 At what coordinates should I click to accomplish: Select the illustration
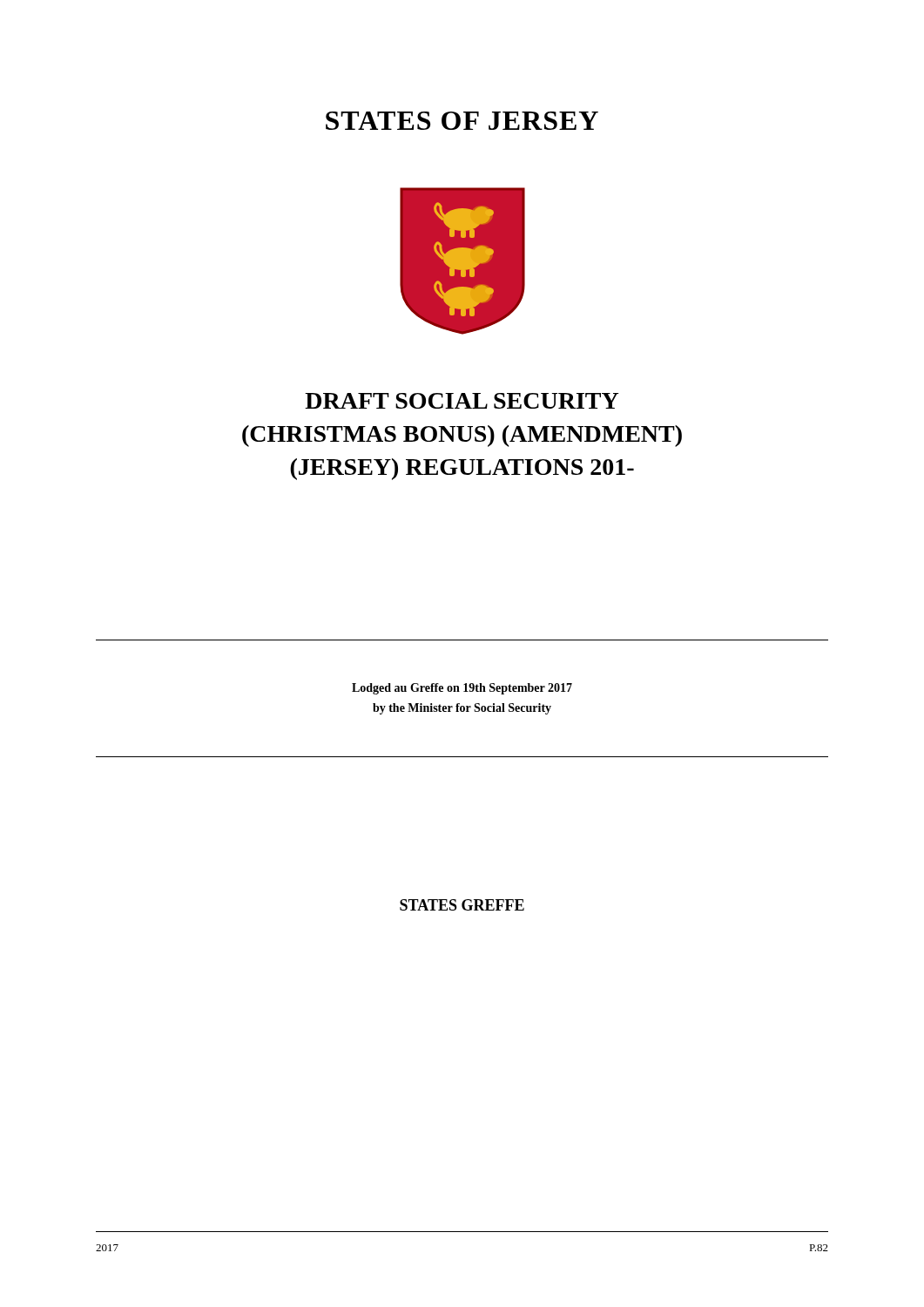coord(462,261)
